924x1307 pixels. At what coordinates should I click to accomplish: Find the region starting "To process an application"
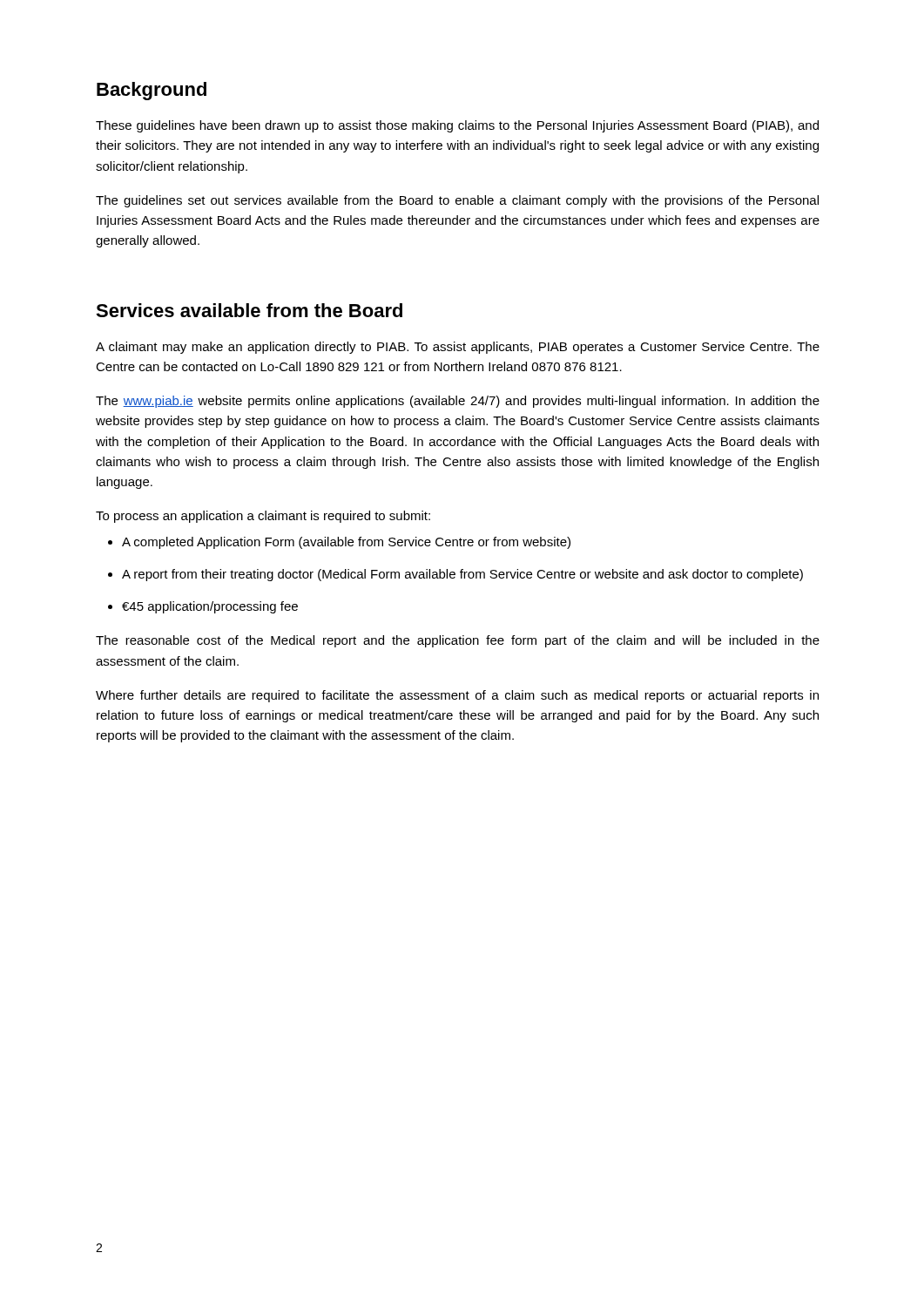tap(264, 516)
